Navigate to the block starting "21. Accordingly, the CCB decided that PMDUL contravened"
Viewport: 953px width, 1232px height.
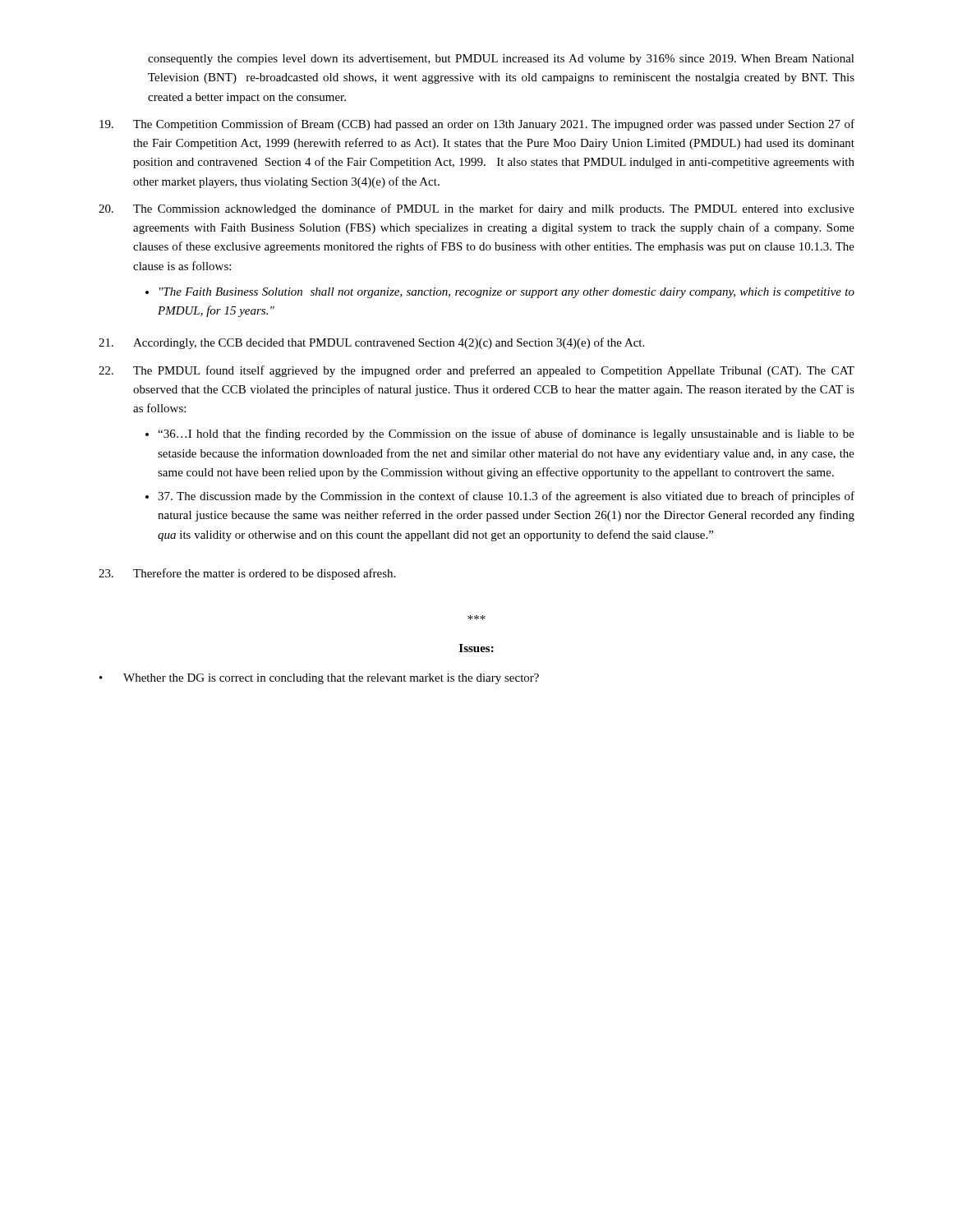[x=476, y=343]
